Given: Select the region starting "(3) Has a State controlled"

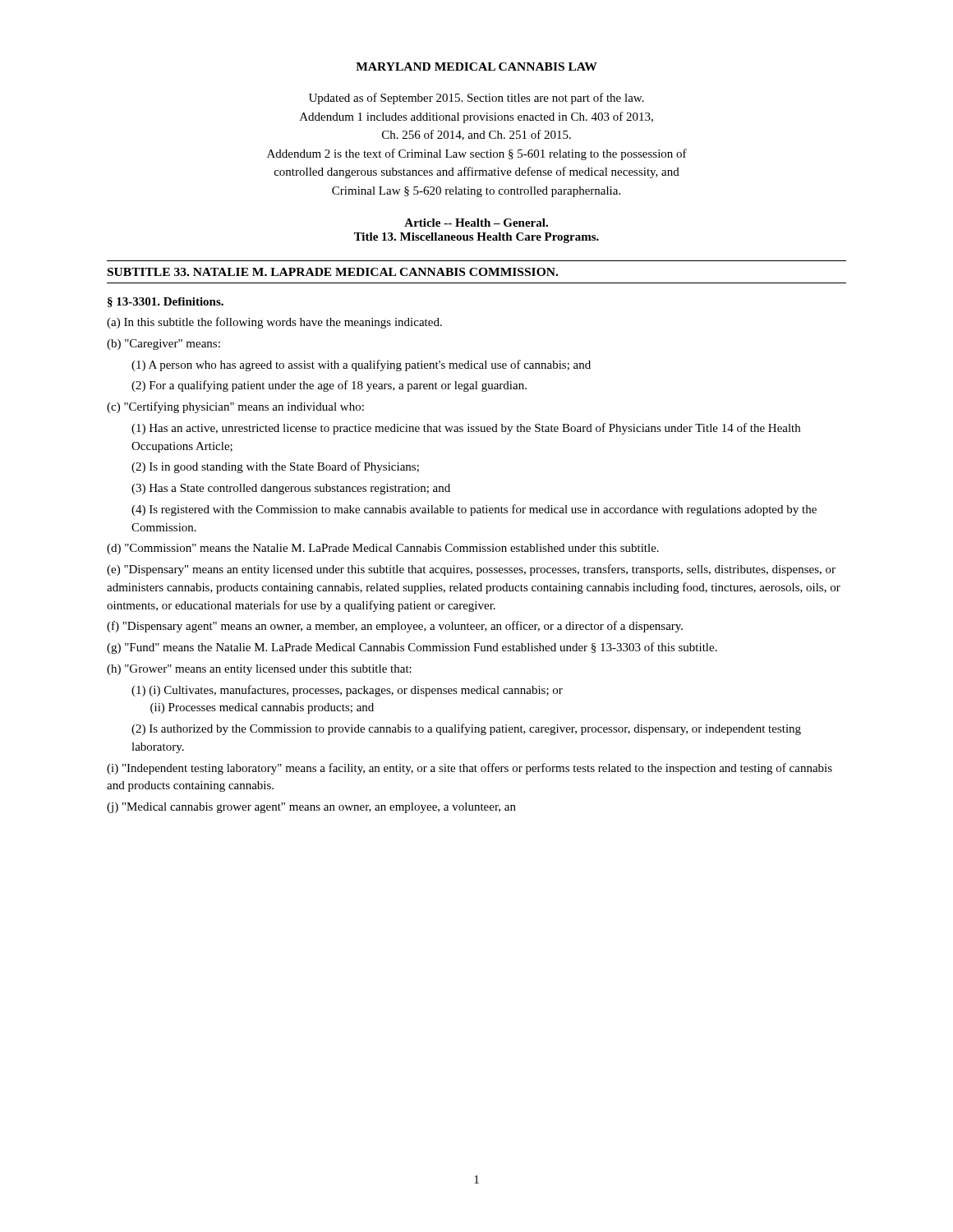Looking at the screenshot, I should click(x=291, y=488).
